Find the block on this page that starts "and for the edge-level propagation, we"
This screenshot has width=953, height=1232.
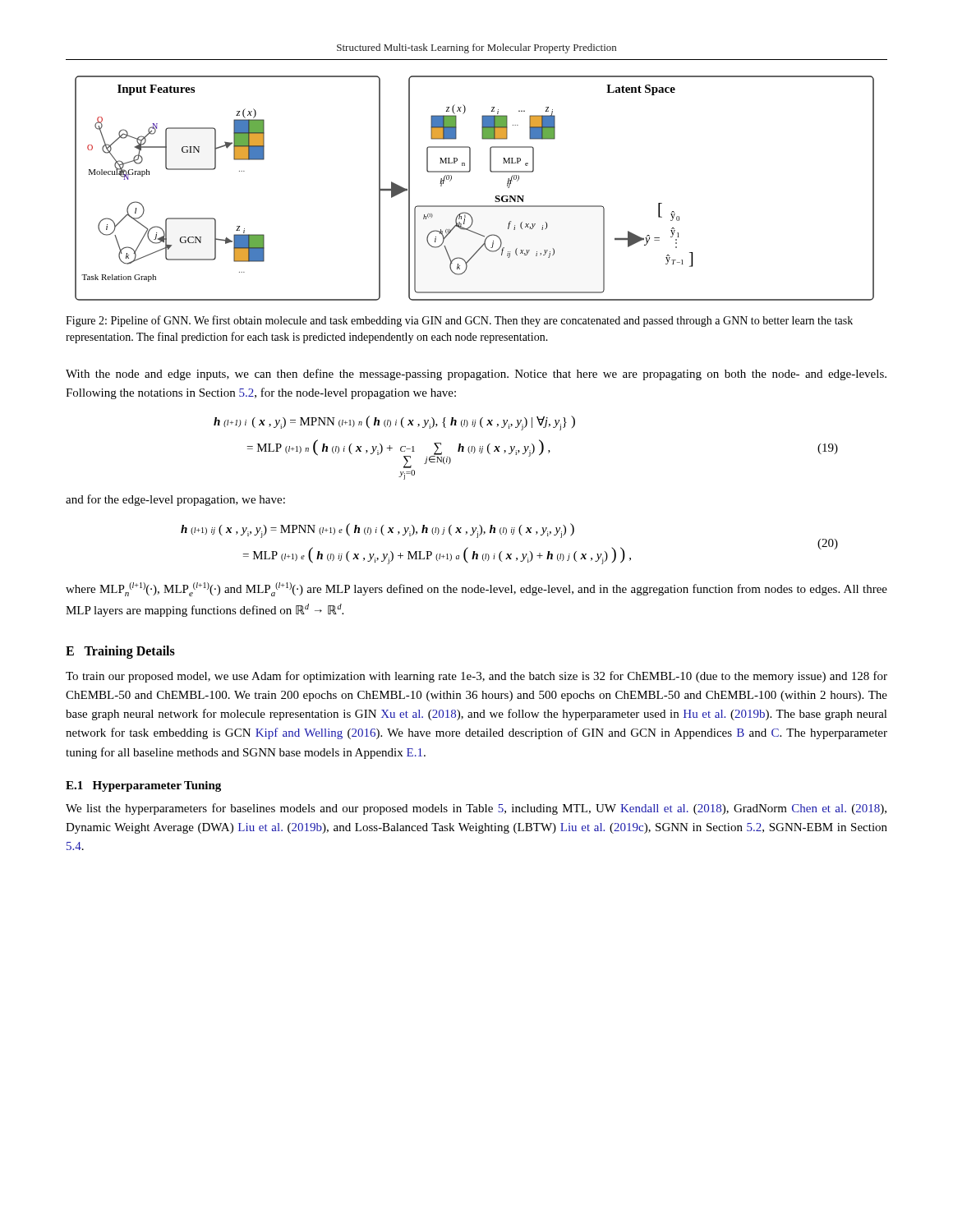pos(176,499)
